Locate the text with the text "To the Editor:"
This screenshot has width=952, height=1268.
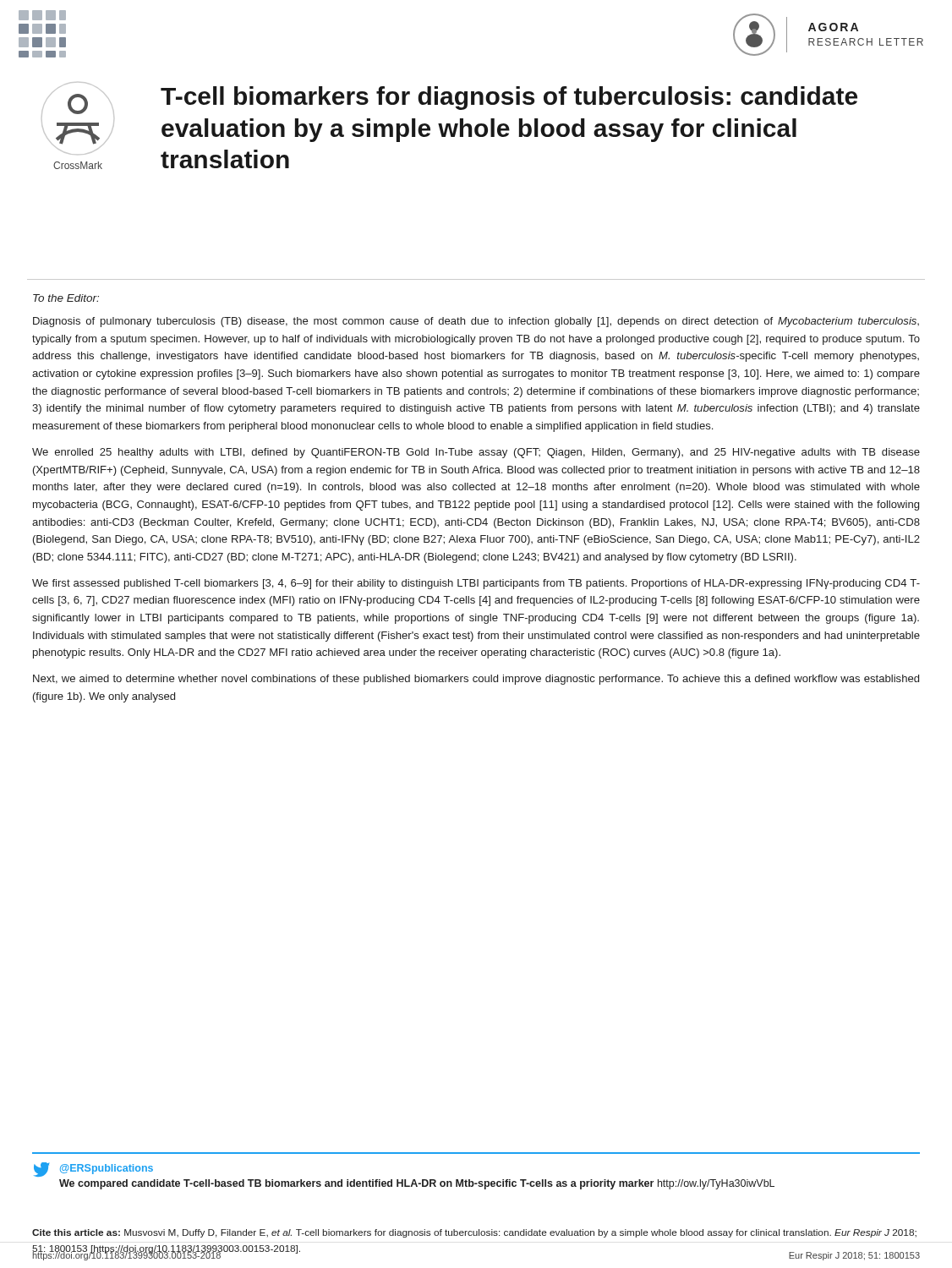[66, 298]
